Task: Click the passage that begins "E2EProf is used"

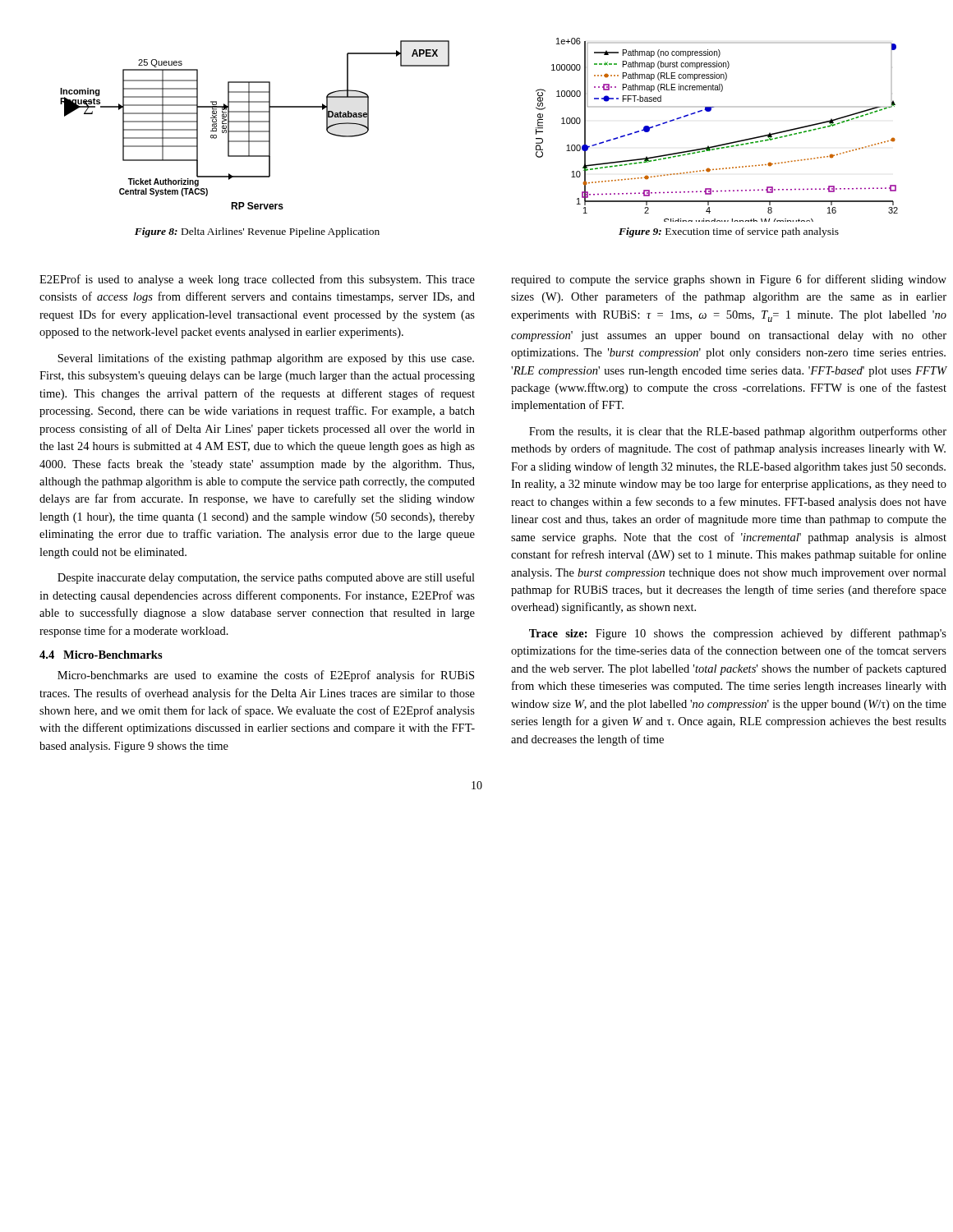Action: tap(257, 455)
